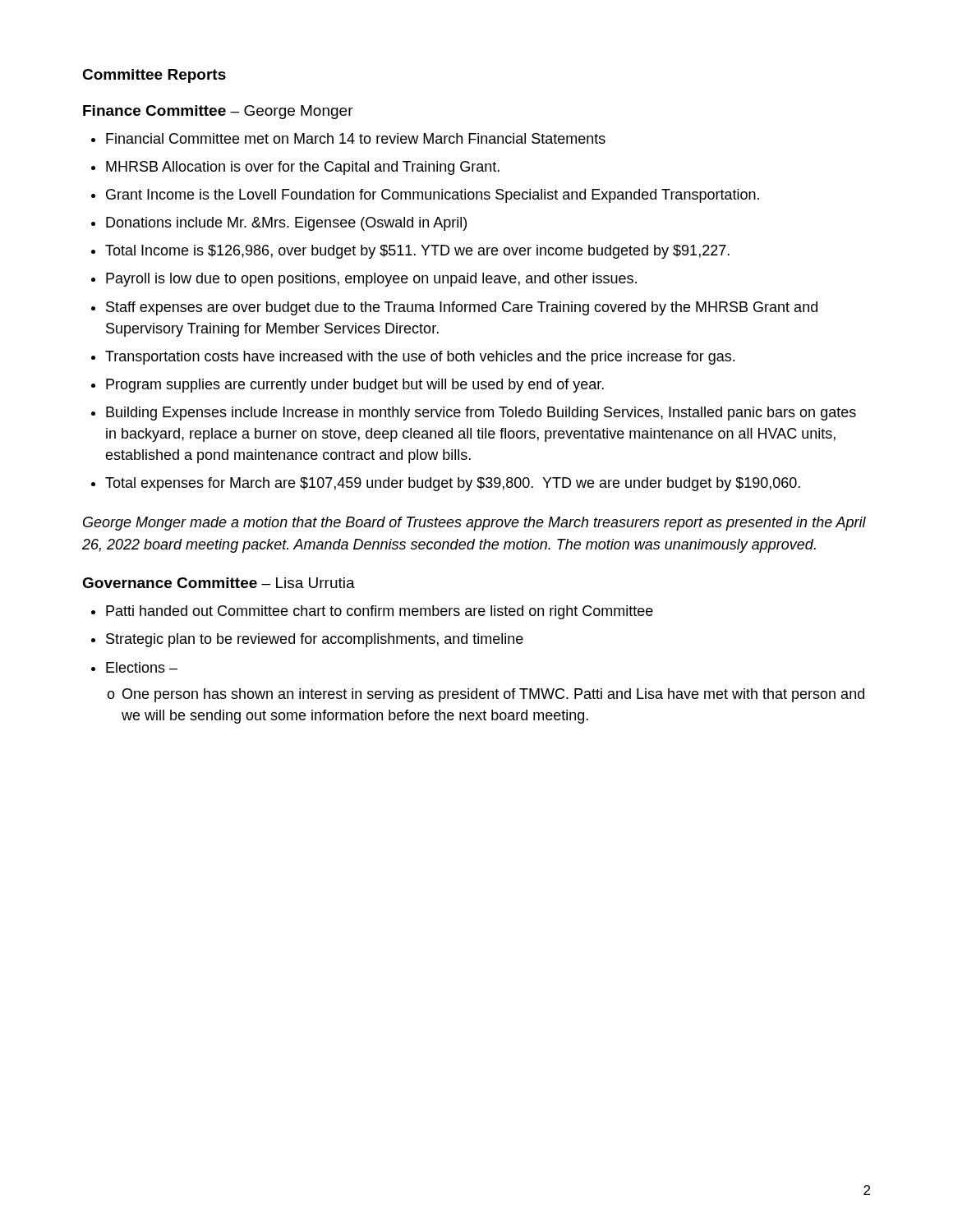
Task: Select the text starting "Committee Reports"
Action: click(x=154, y=74)
